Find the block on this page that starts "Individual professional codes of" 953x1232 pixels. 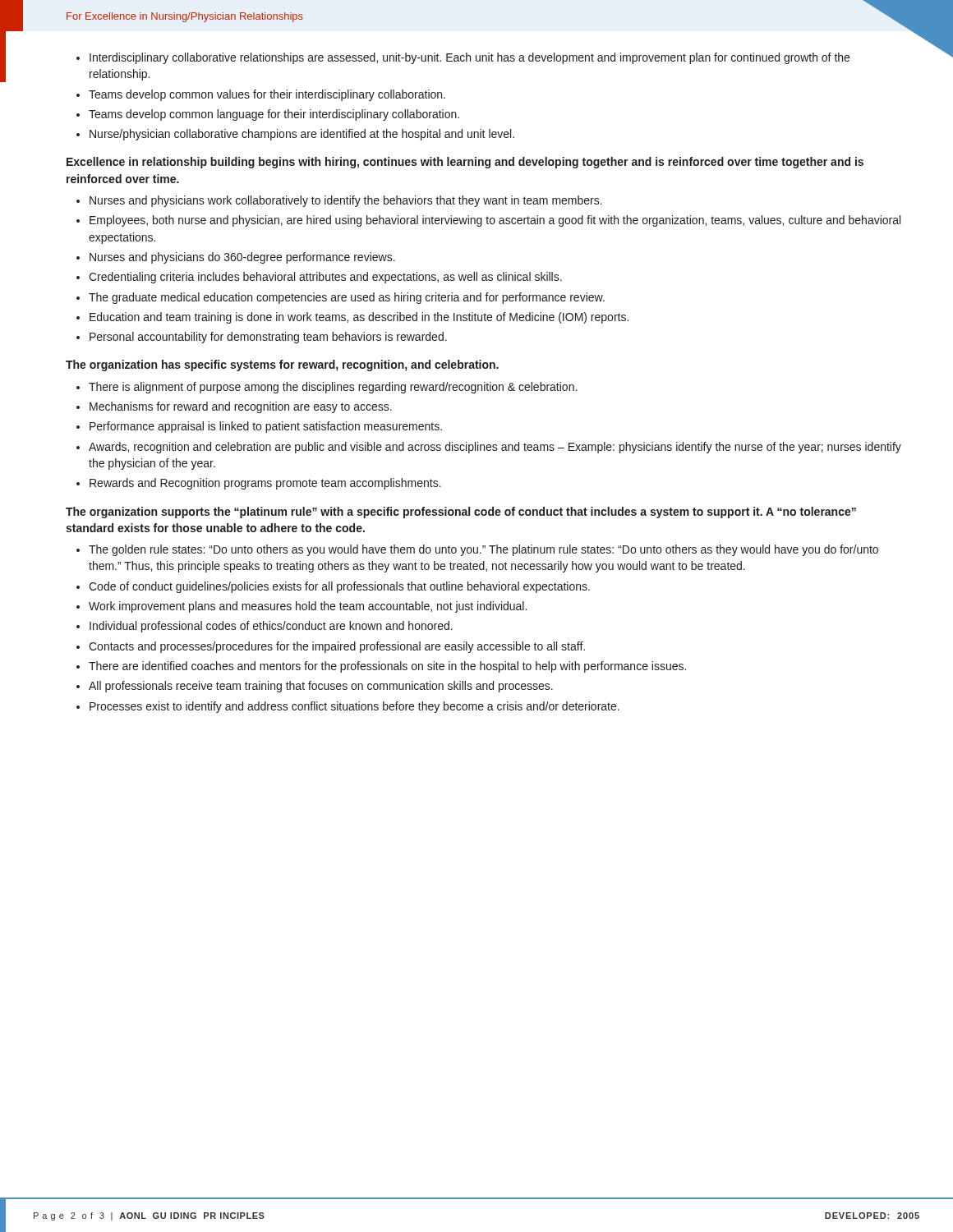click(x=271, y=627)
